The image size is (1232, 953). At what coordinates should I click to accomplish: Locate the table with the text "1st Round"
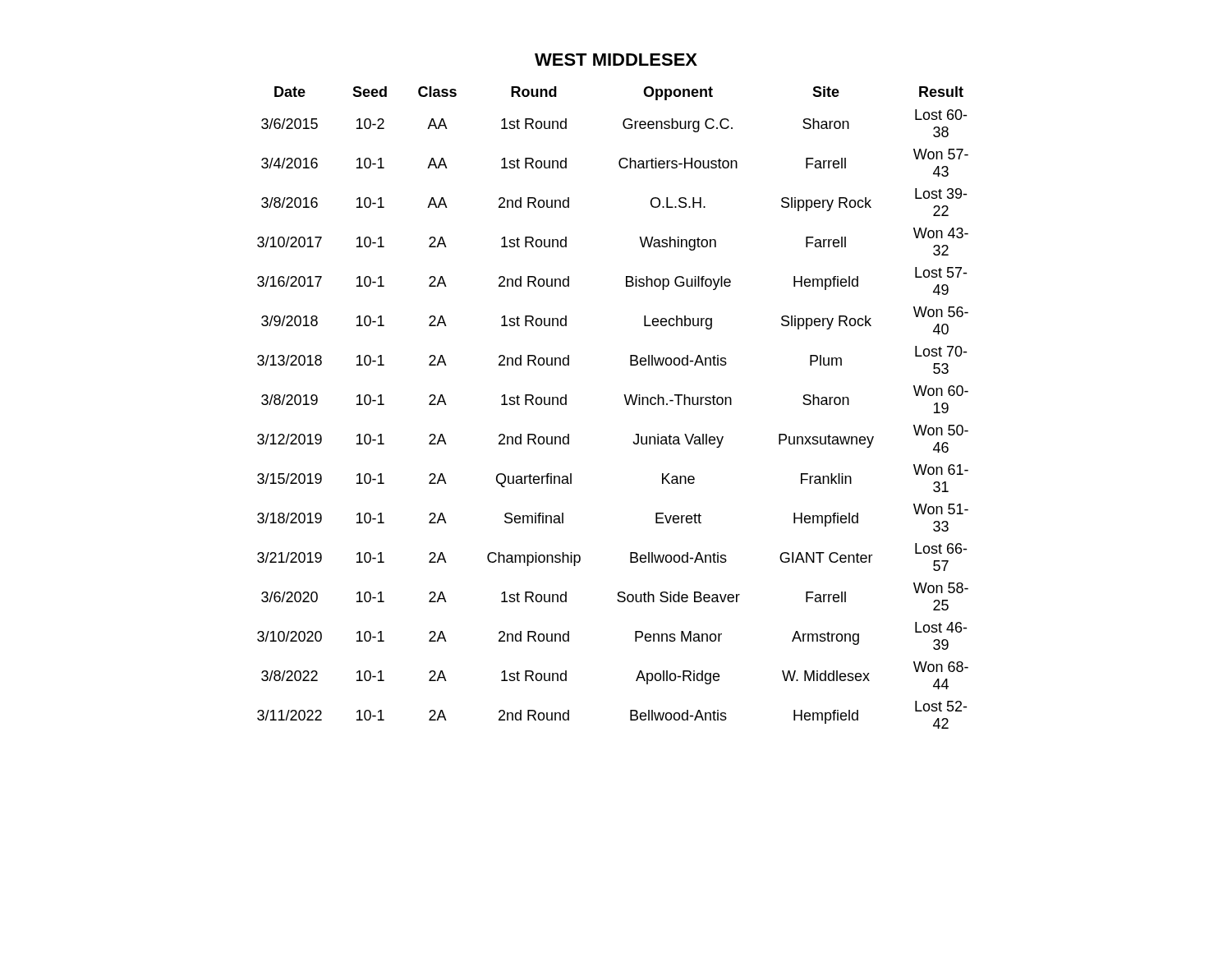pos(616,408)
